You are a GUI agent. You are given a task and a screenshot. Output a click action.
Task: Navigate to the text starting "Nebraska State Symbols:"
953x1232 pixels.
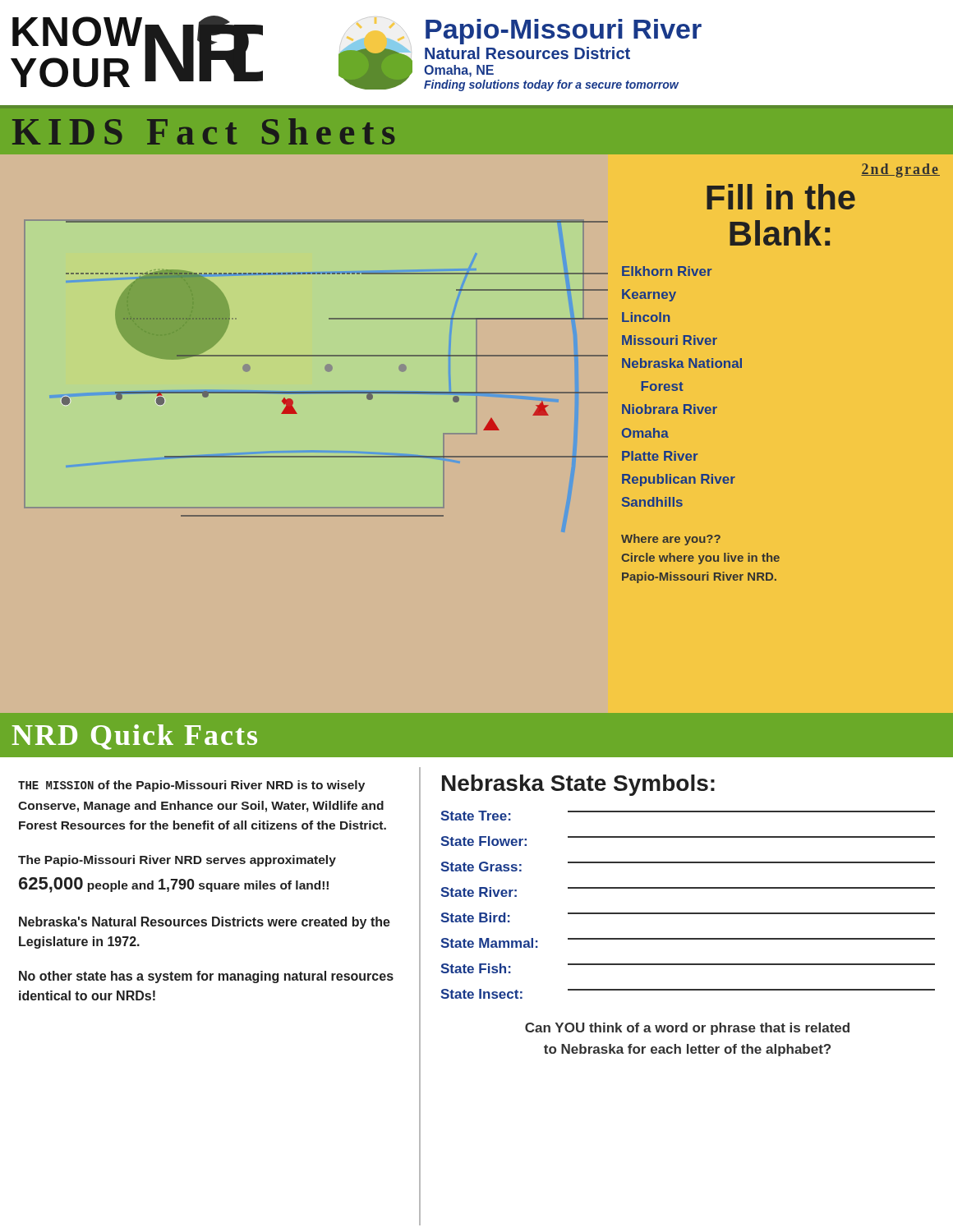pos(578,783)
